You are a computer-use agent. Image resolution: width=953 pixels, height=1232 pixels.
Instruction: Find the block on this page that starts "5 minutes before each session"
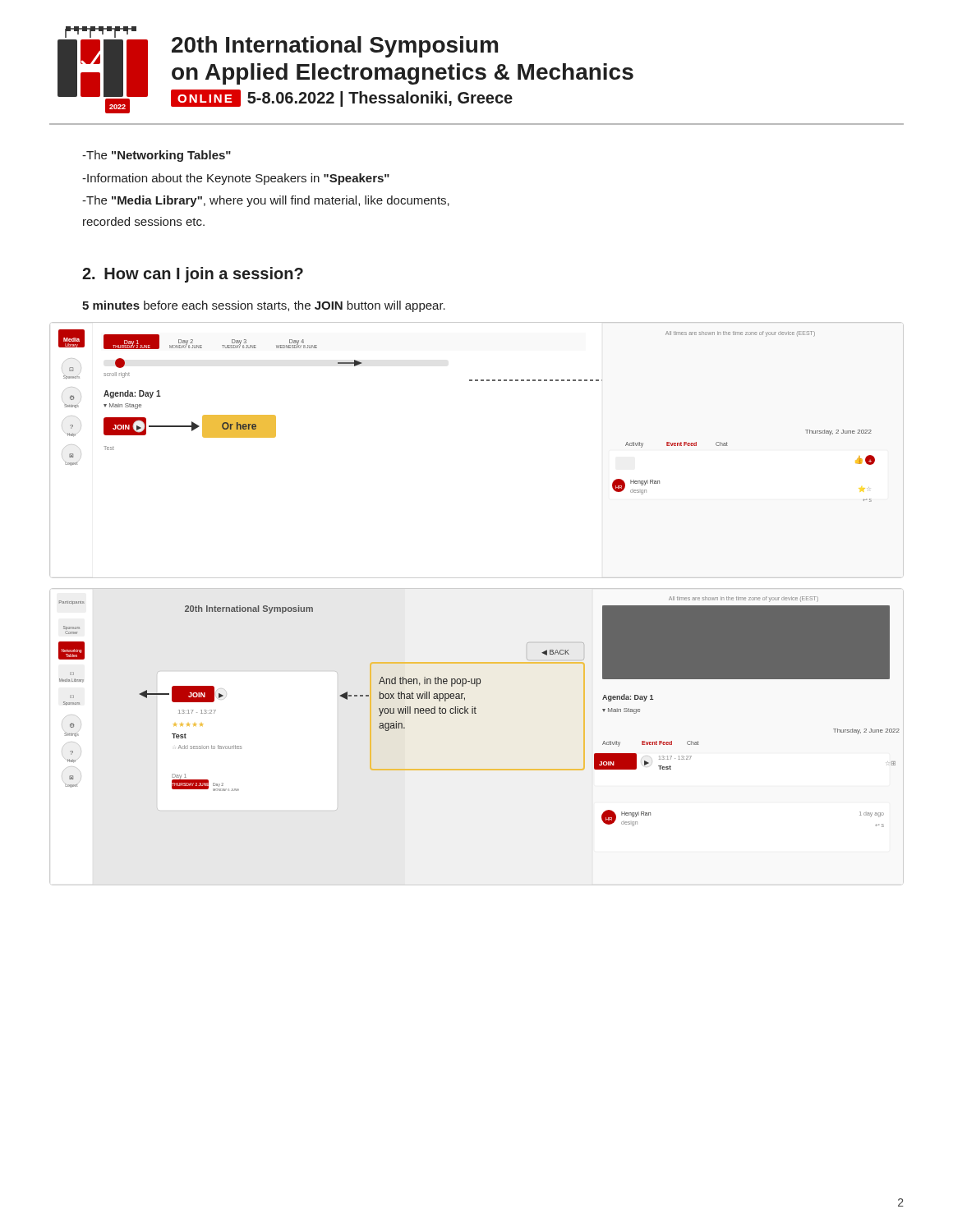tap(264, 305)
